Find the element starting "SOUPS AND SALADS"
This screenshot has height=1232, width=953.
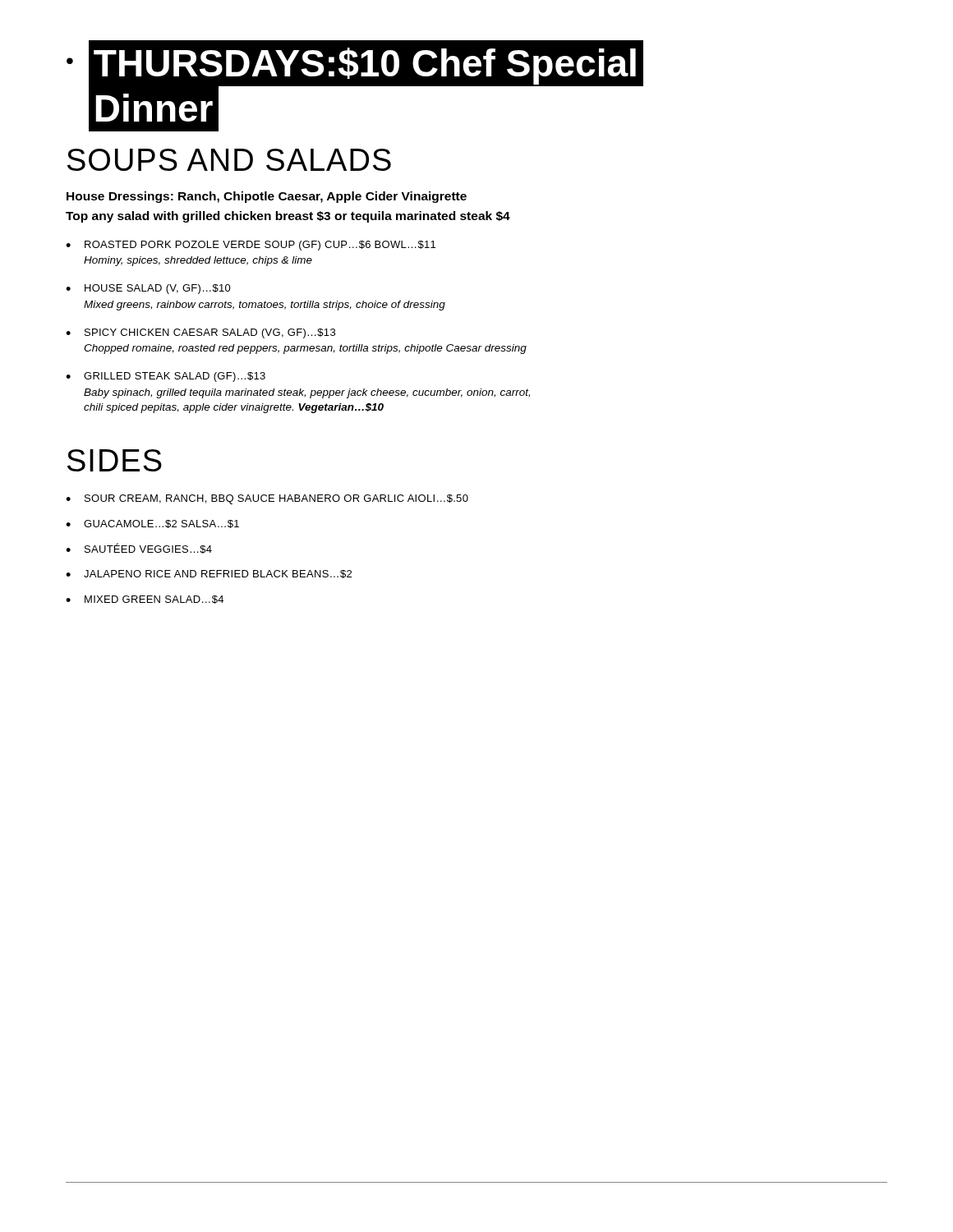tap(229, 160)
